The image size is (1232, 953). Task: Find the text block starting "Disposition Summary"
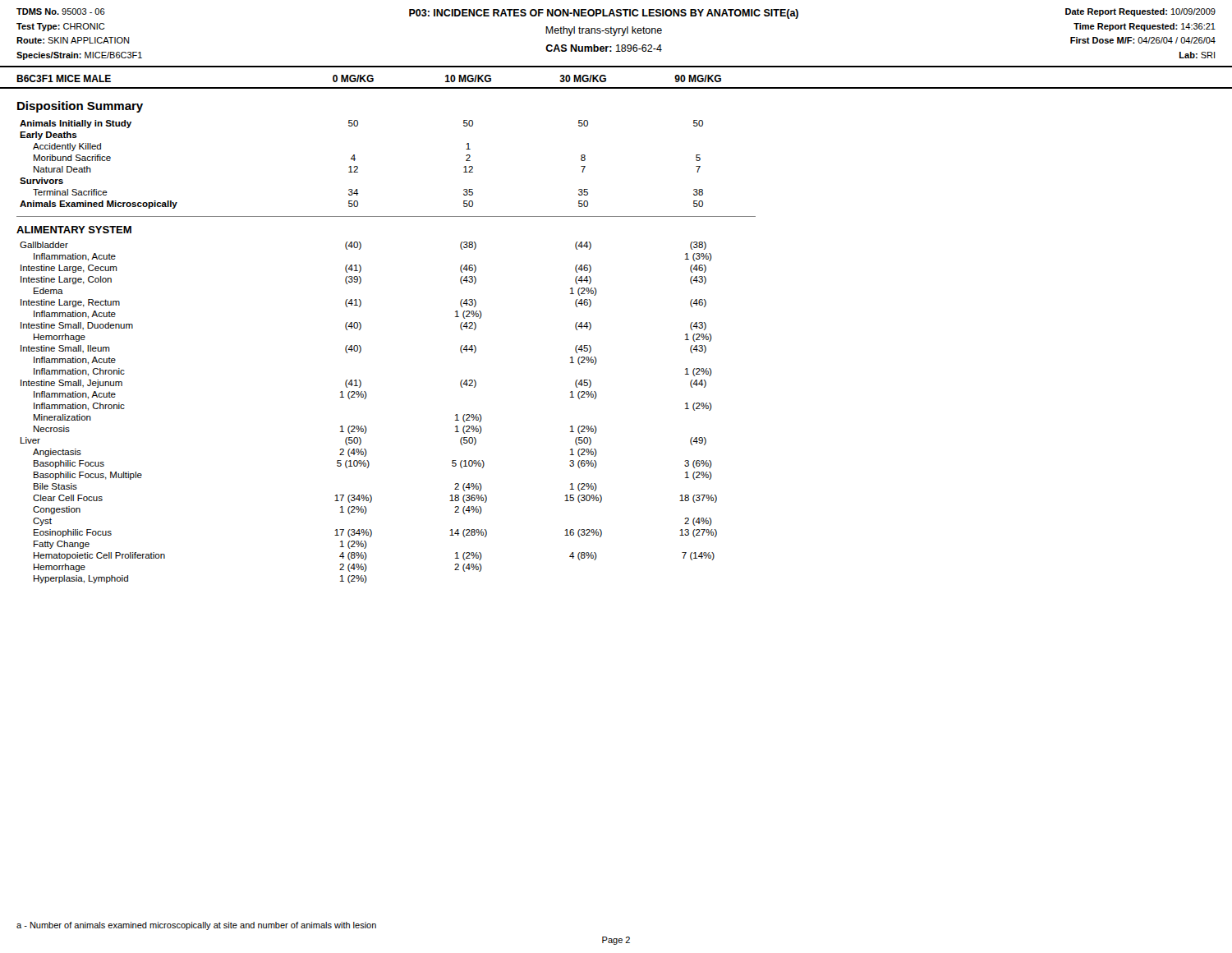[80, 106]
